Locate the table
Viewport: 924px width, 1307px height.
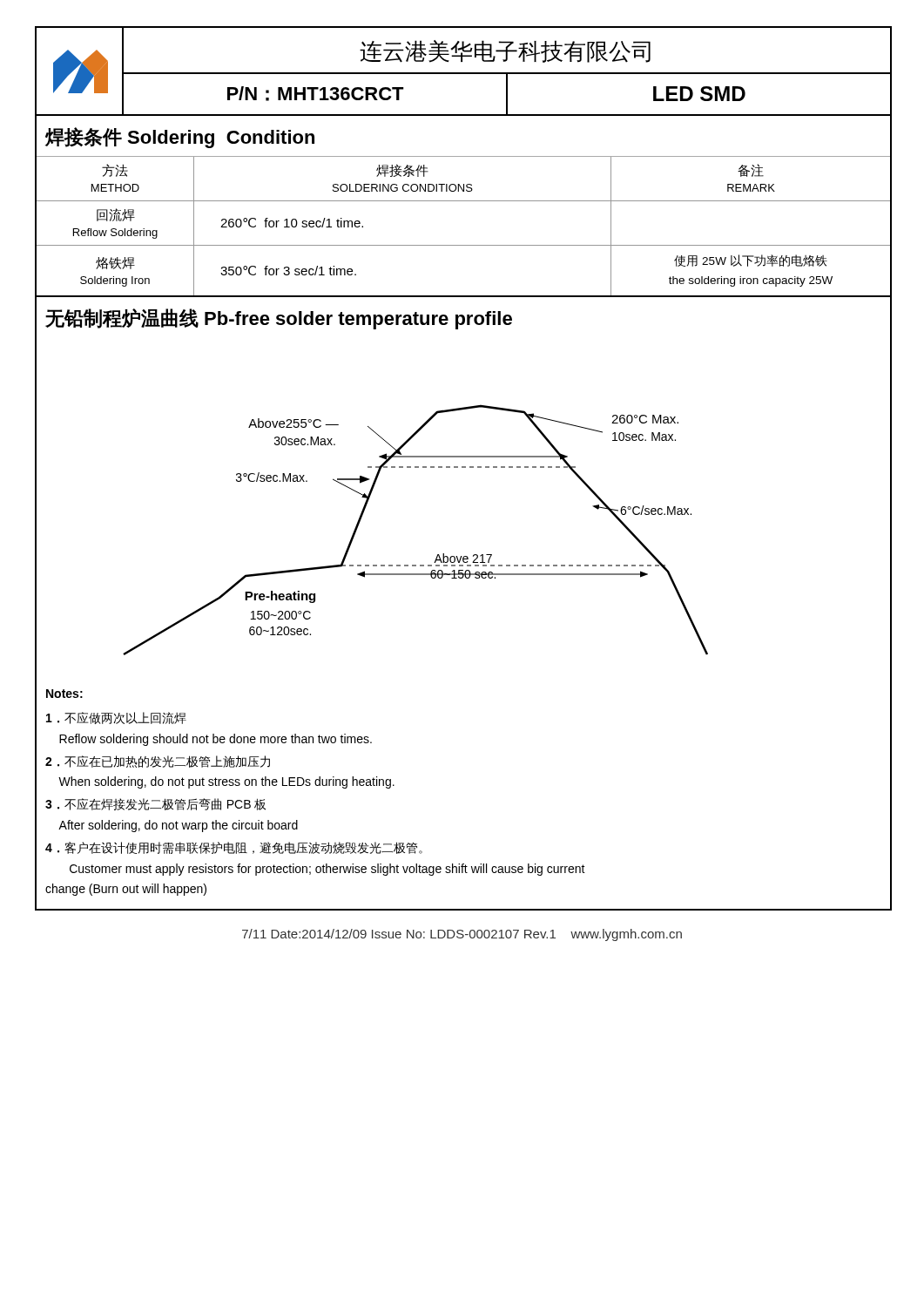pos(463,226)
